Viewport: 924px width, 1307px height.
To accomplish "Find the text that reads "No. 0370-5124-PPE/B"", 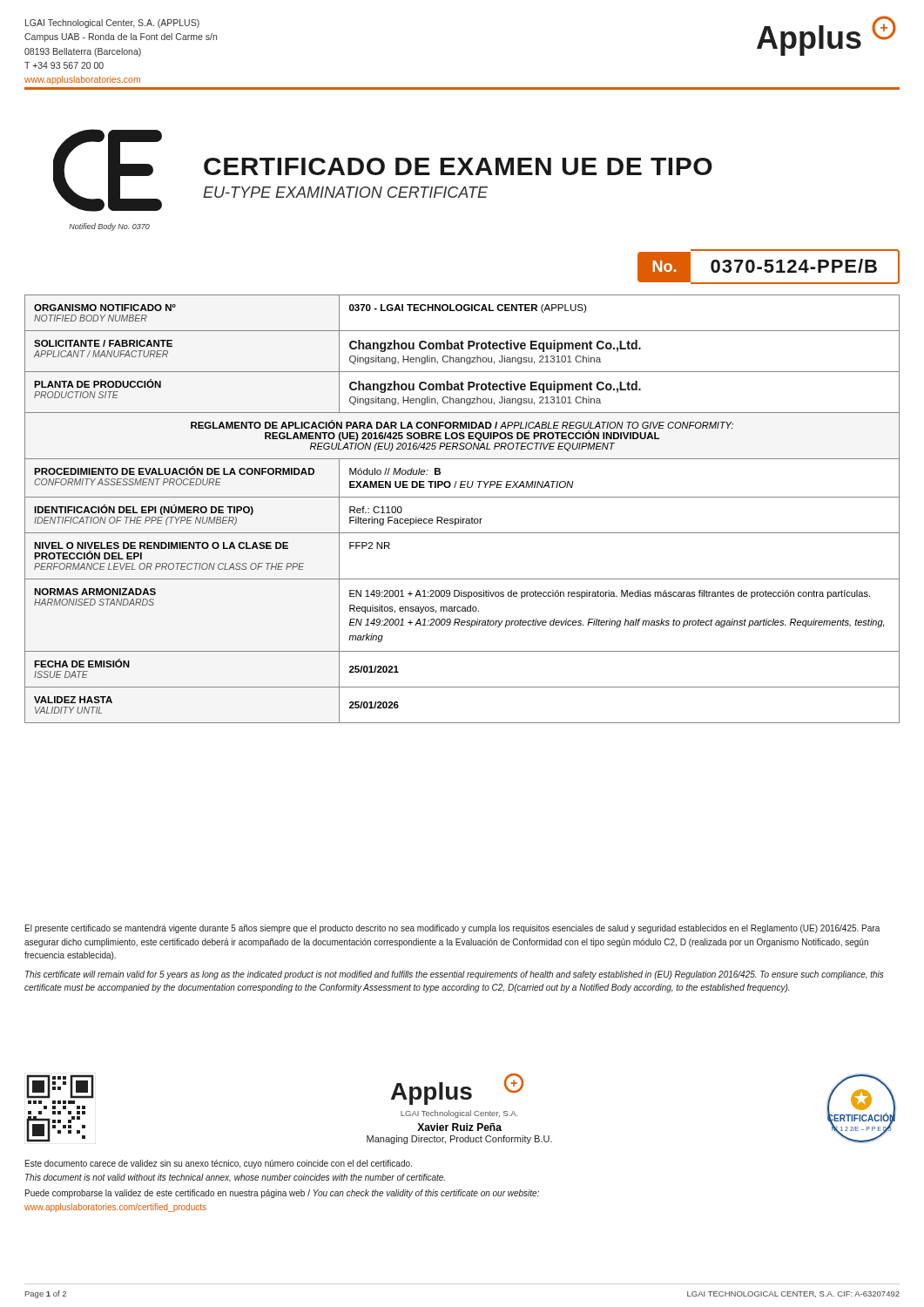I will tap(769, 267).
